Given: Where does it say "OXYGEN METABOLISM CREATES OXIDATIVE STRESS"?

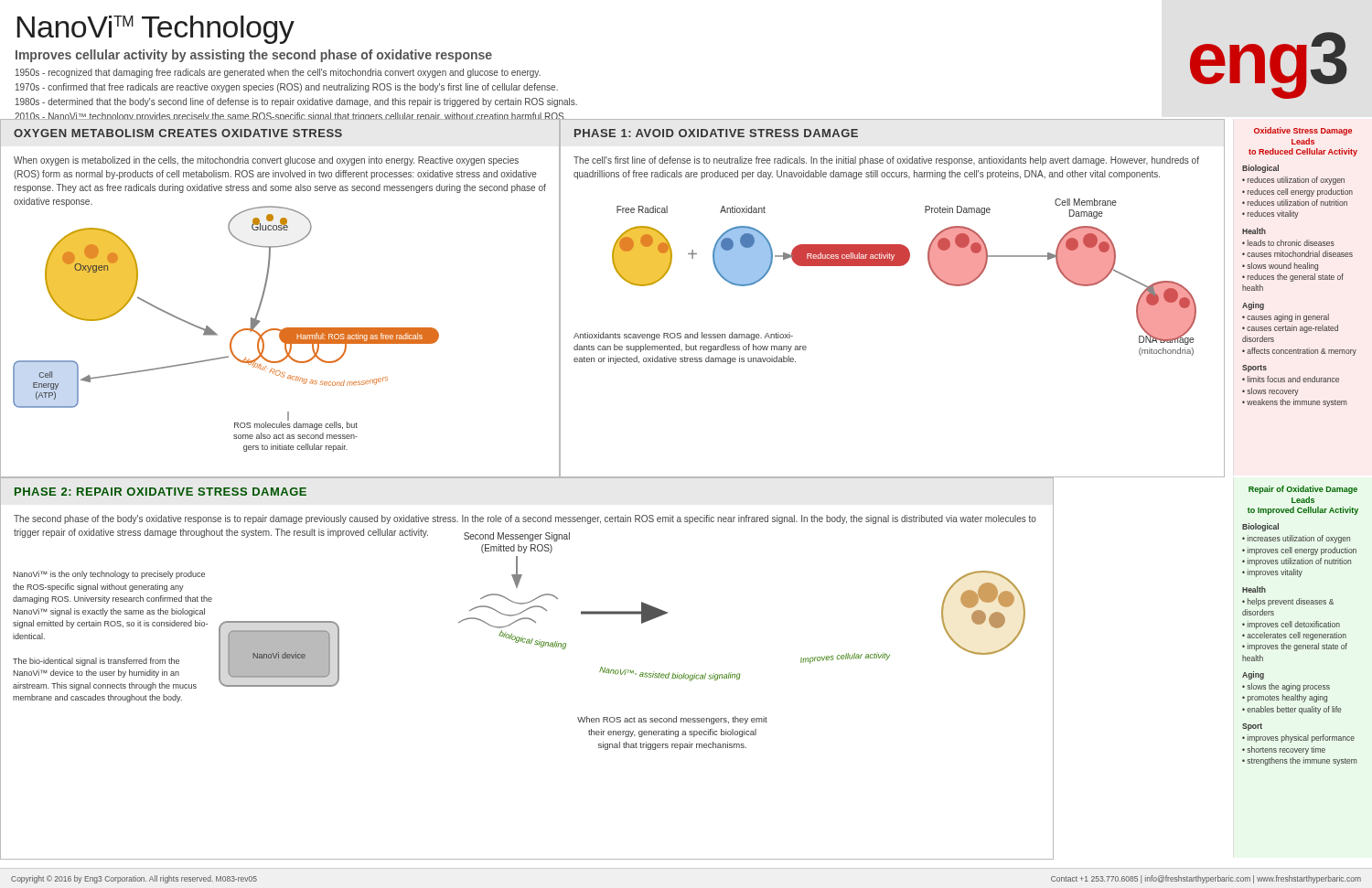Looking at the screenshot, I should click(x=178, y=133).
